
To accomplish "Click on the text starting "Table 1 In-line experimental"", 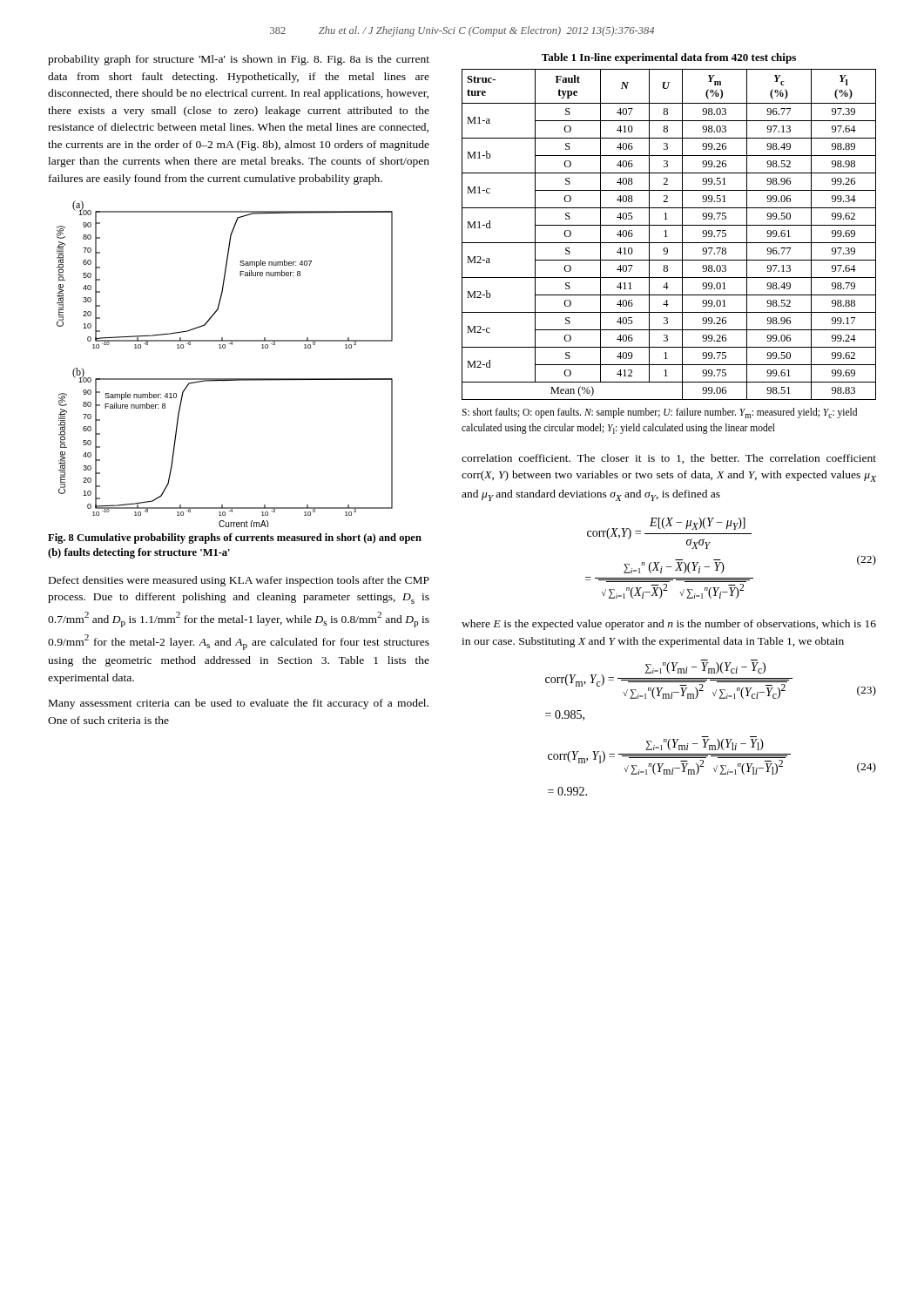I will click(x=669, y=57).
